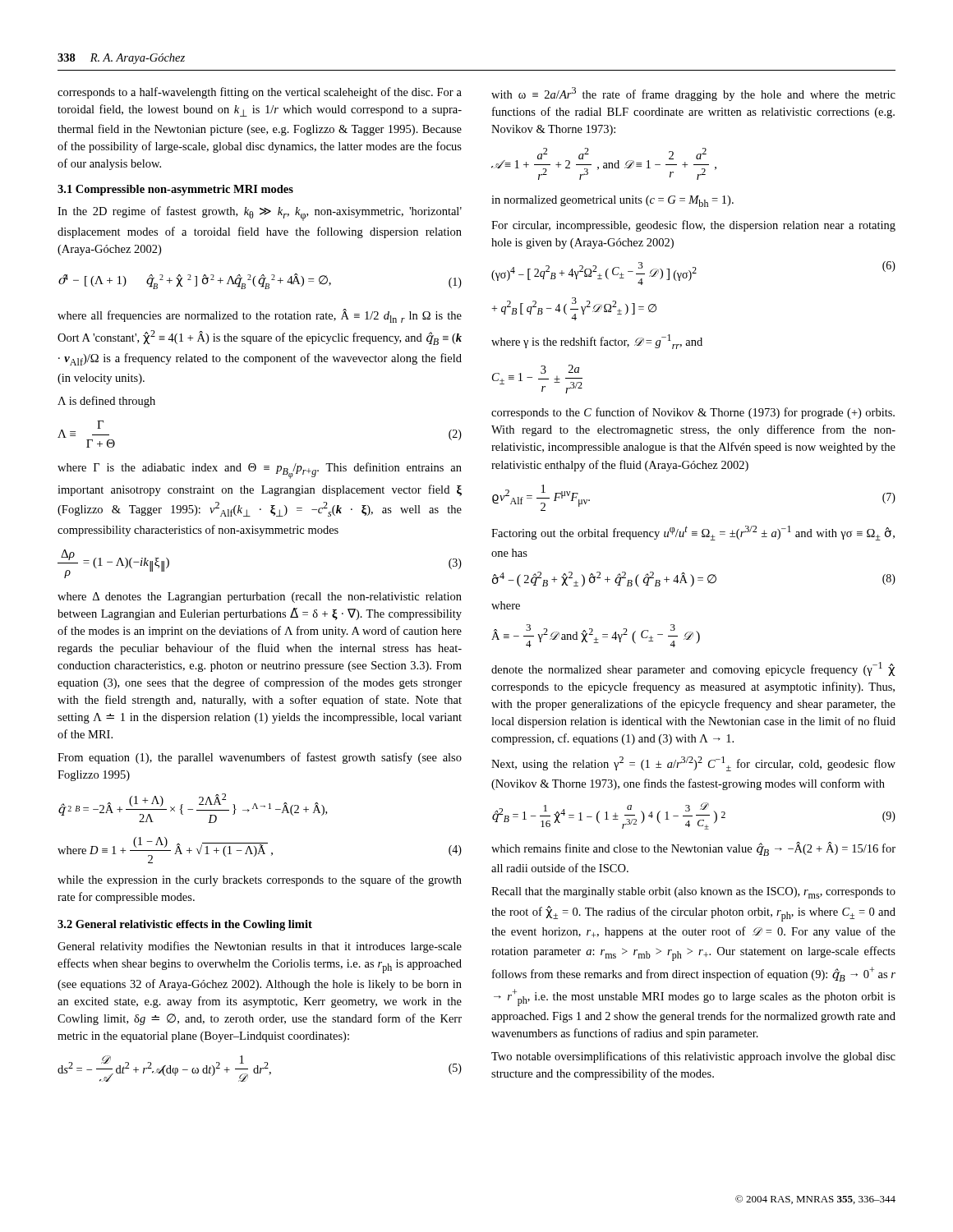Locate the text block containing "General relativity modifies the Newtonian"

[x=260, y=991]
